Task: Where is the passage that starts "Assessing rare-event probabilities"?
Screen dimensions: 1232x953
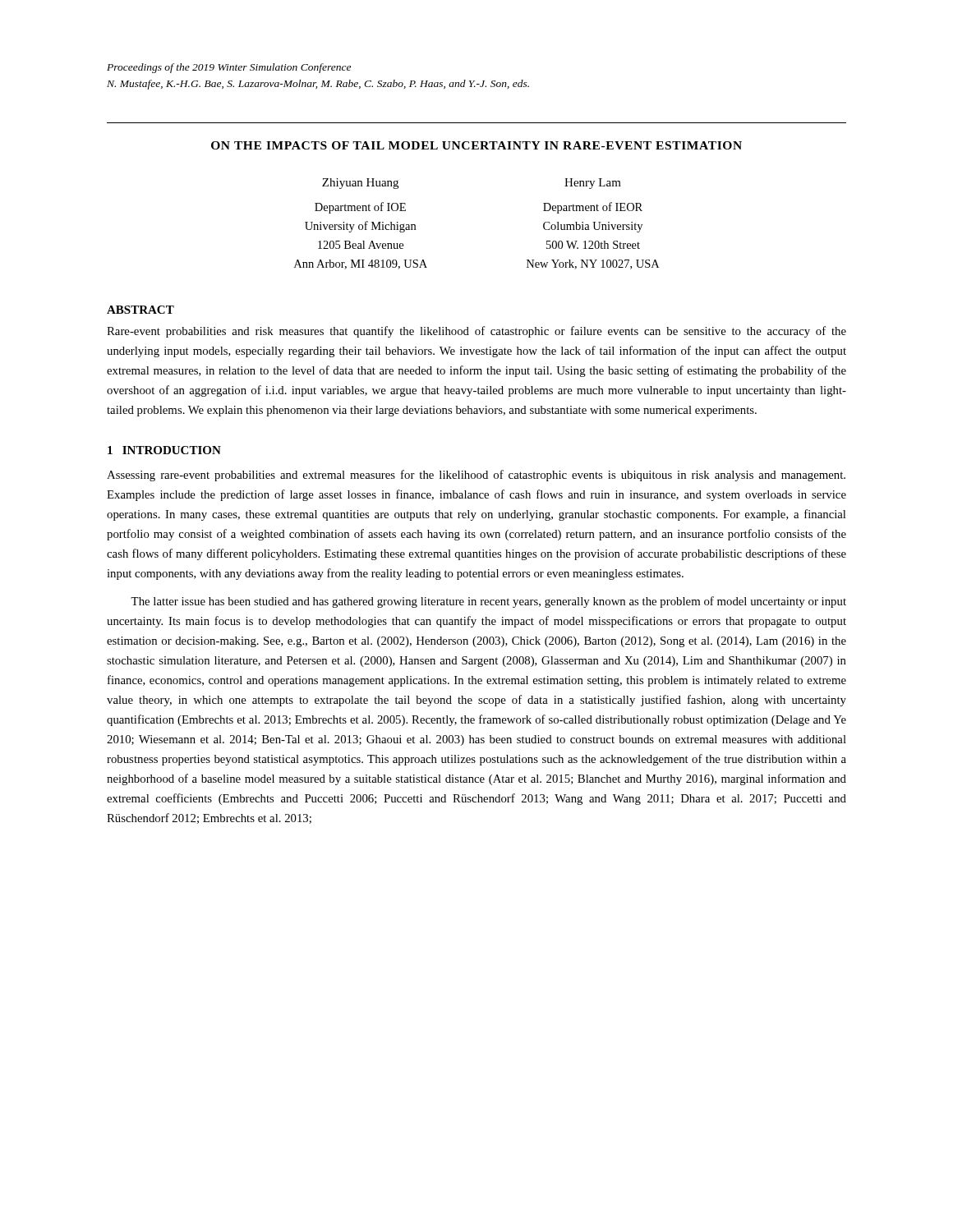Action: [476, 524]
